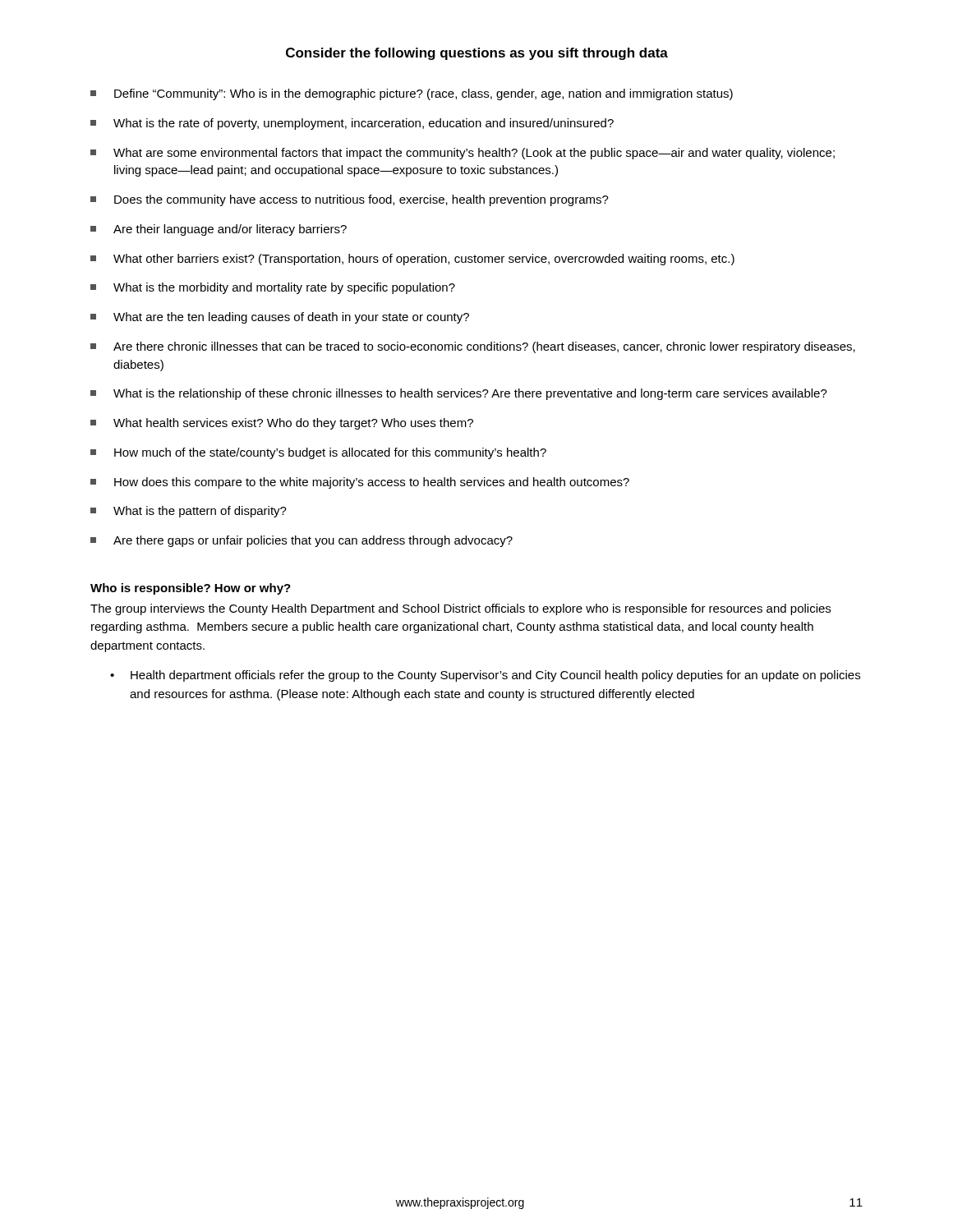This screenshot has width=953, height=1232.
Task: Navigate to the text block starting "Are their language and/or literacy barriers?"
Action: coord(219,229)
